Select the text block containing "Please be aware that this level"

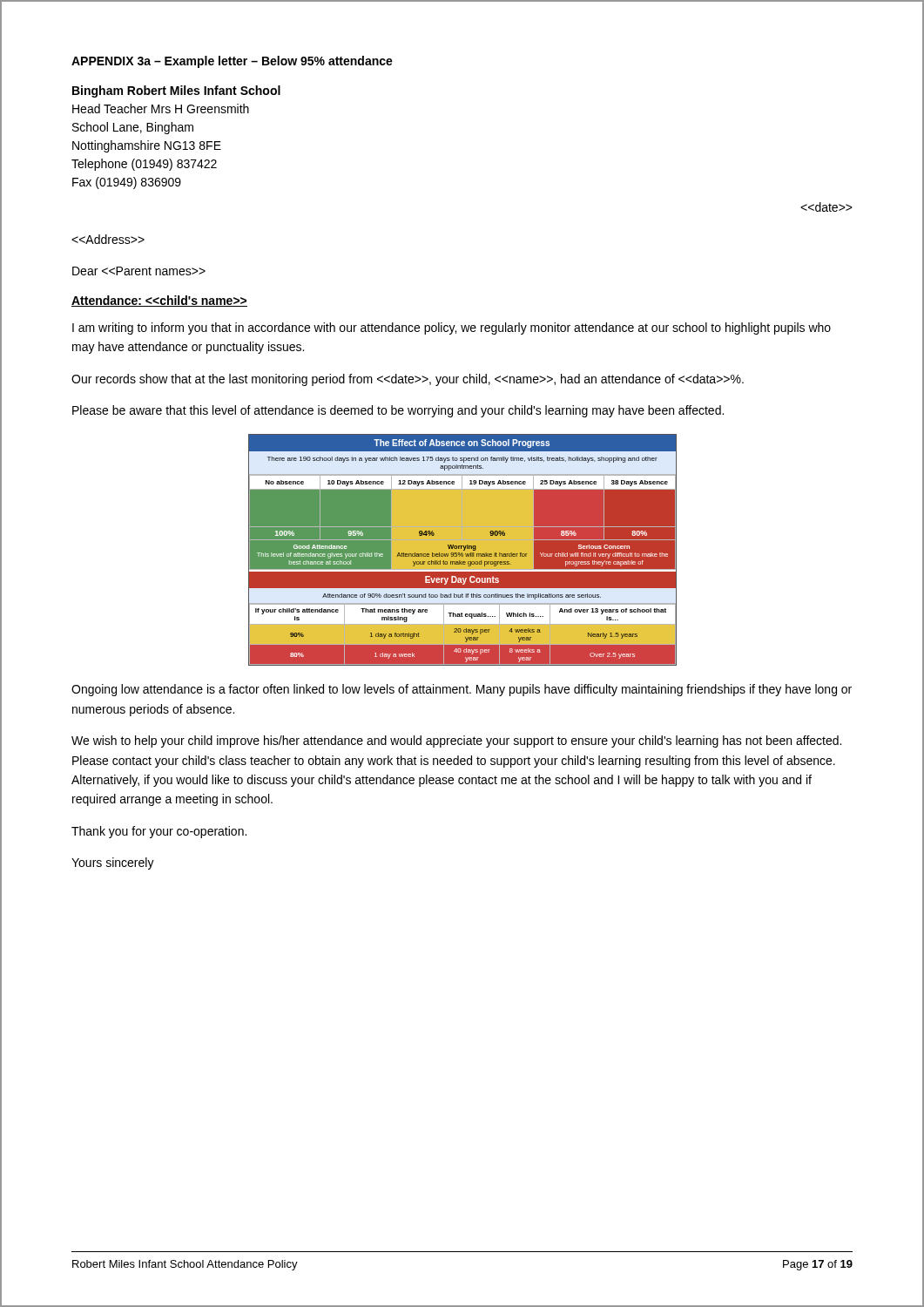click(398, 410)
